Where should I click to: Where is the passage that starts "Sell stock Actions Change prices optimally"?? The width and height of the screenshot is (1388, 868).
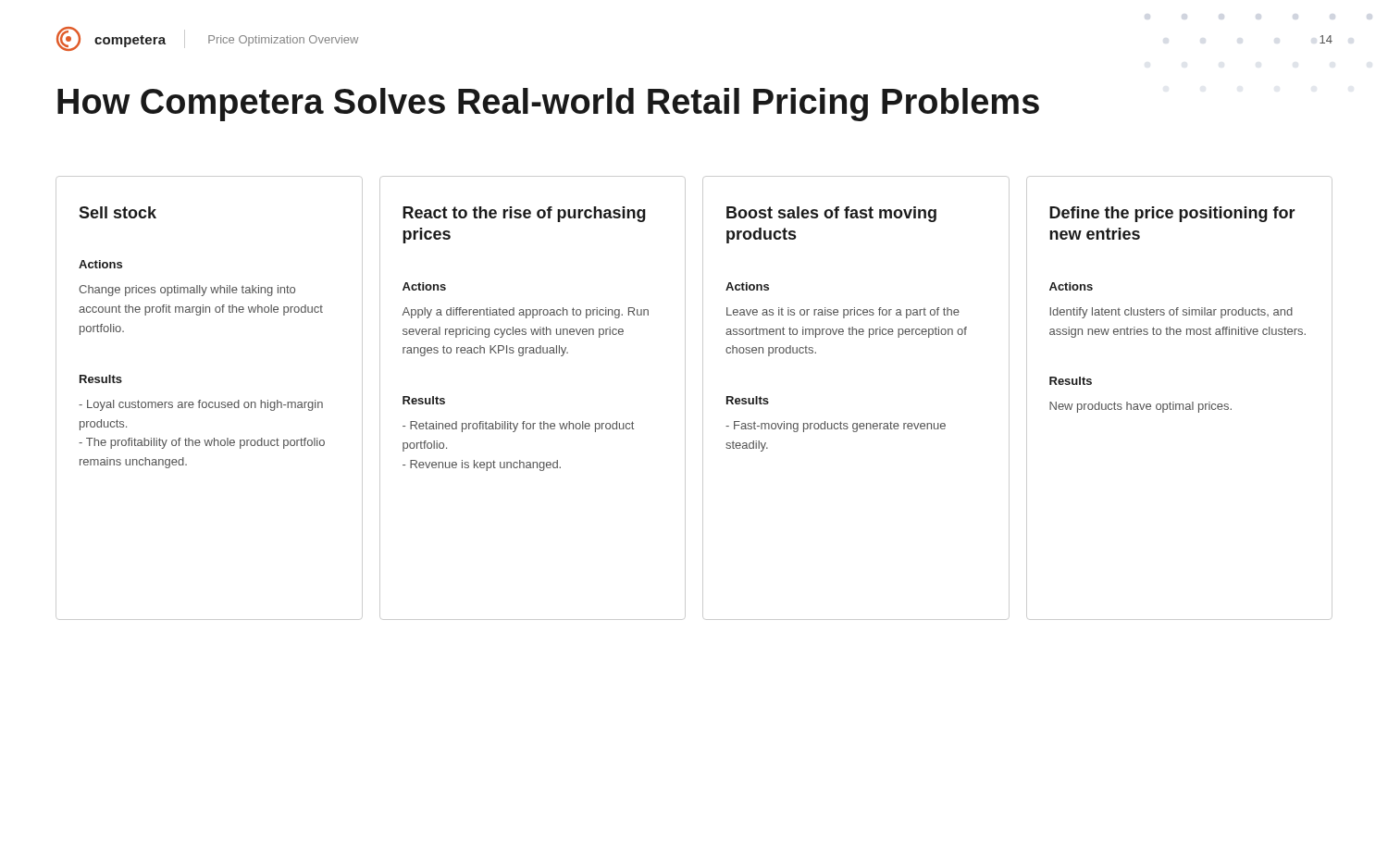pos(118,212)
